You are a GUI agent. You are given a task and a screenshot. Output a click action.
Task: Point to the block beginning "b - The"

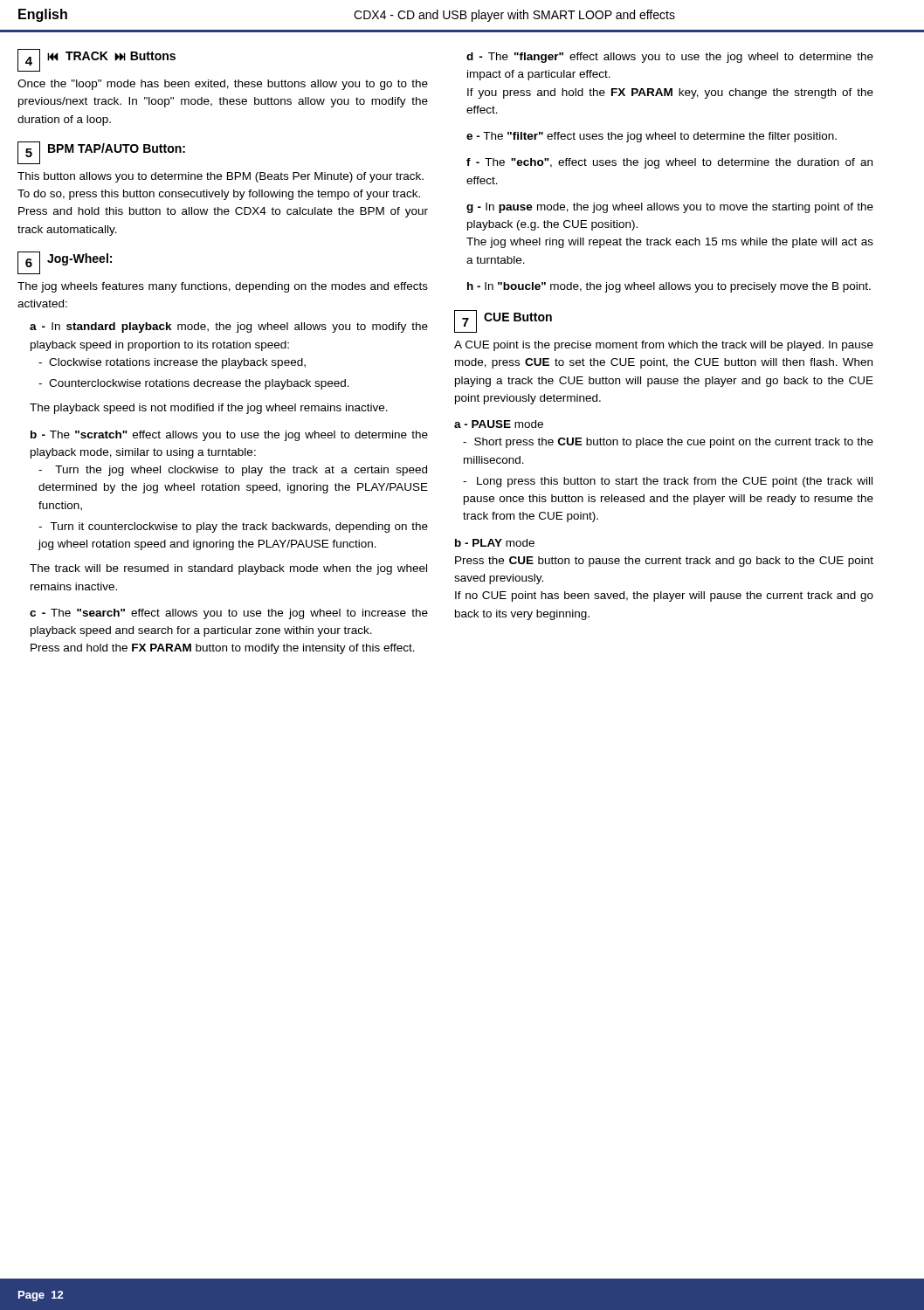click(229, 490)
